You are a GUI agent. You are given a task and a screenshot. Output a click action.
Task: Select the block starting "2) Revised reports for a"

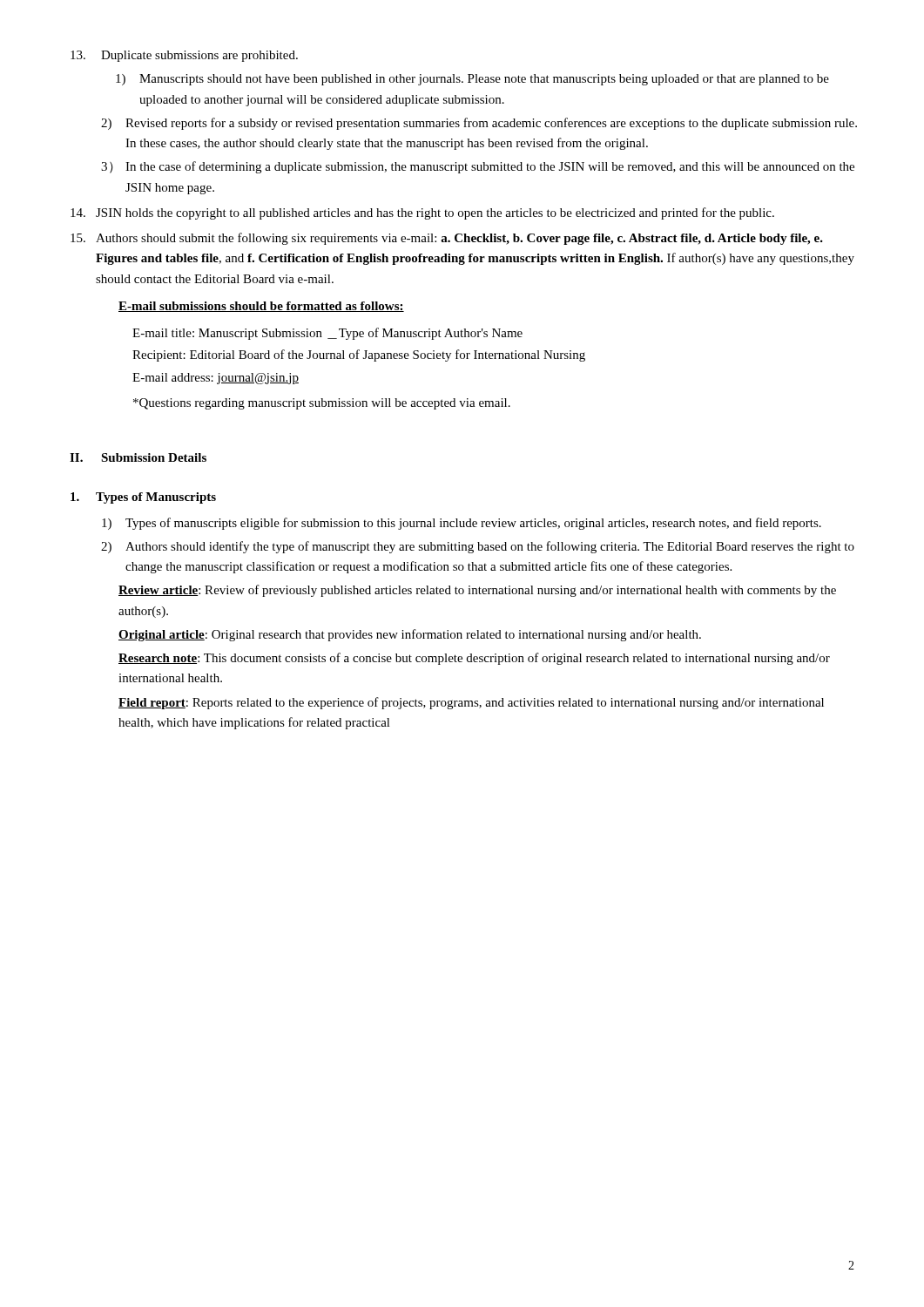[481, 133]
